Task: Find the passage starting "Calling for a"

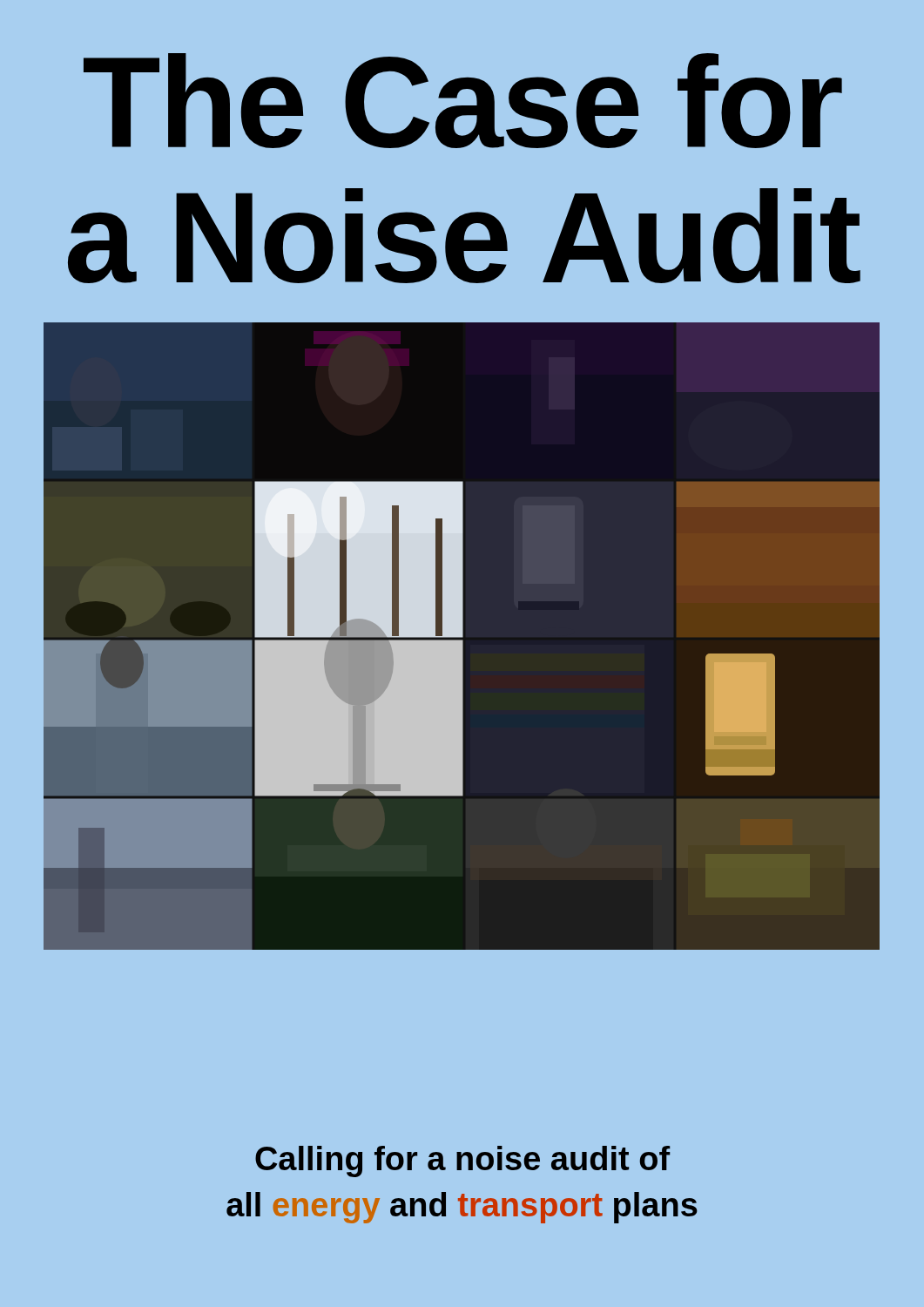Action: [462, 1182]
